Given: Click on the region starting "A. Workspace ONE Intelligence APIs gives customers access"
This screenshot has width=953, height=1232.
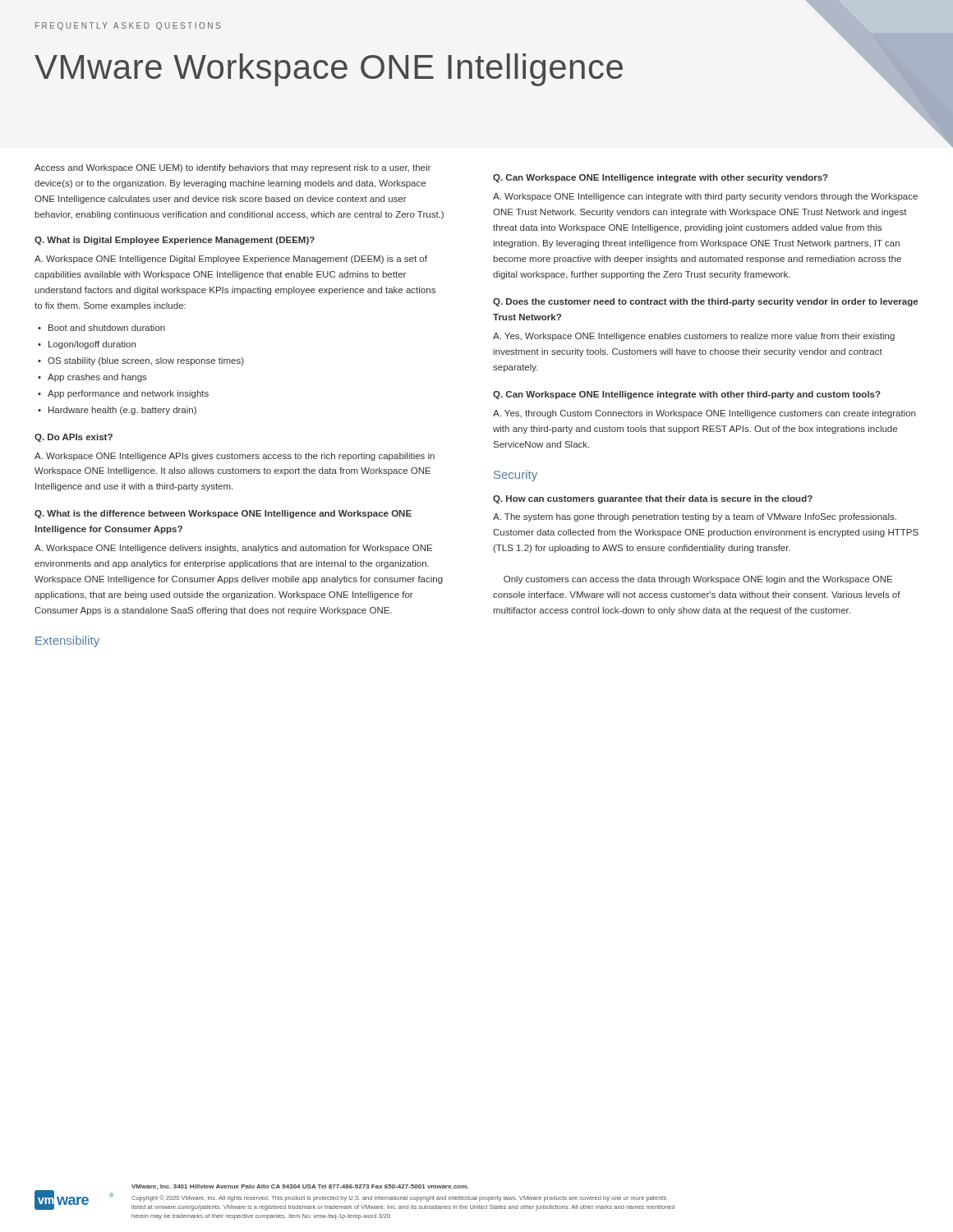Looking at the screenshot, I should [x=235, y=471].
